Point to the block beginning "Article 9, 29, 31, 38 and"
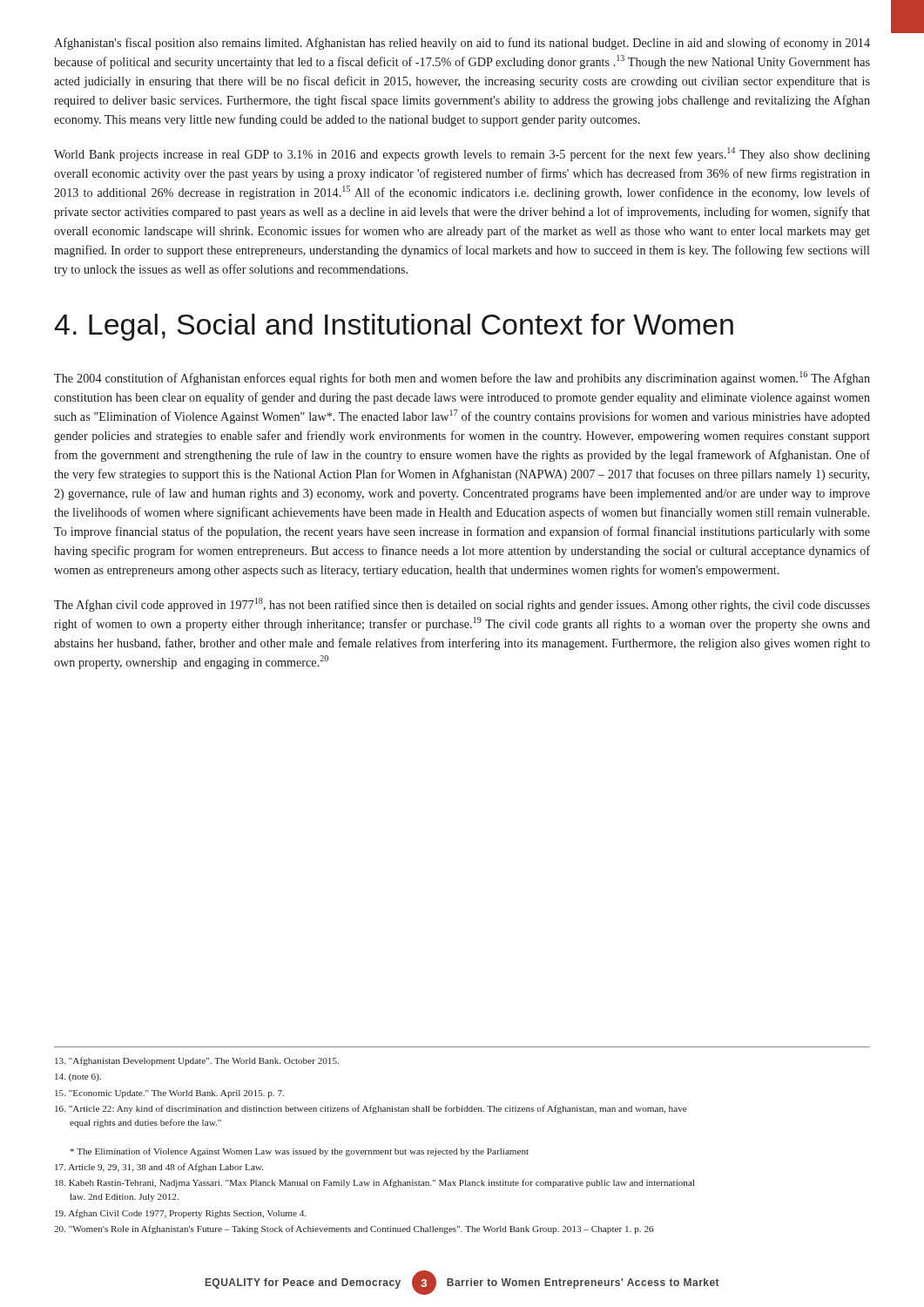This screenshot has width=924, height=1307. coord(159,1167)
